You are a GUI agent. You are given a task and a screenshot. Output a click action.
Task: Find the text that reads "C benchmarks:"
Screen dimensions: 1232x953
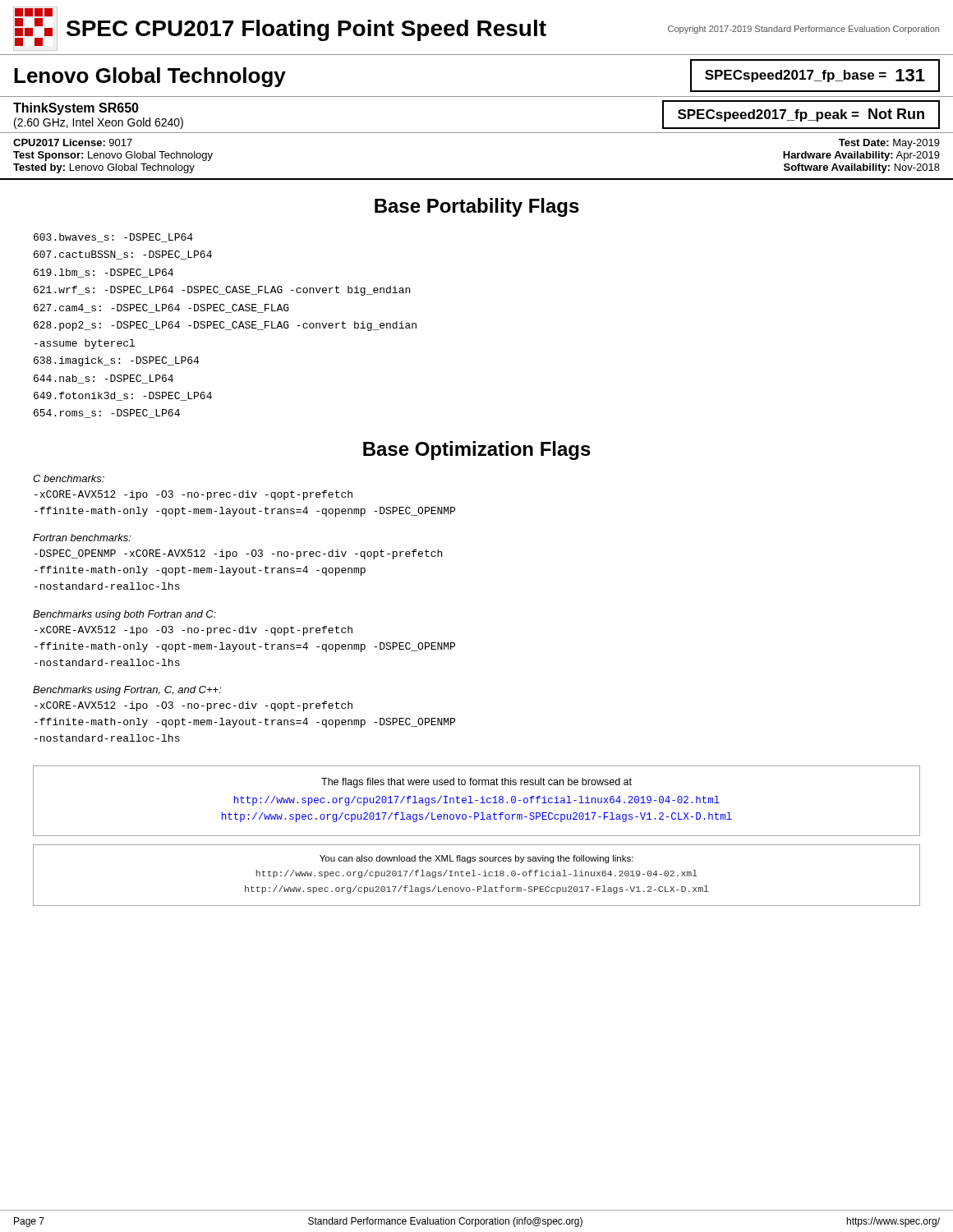point(69,478)
